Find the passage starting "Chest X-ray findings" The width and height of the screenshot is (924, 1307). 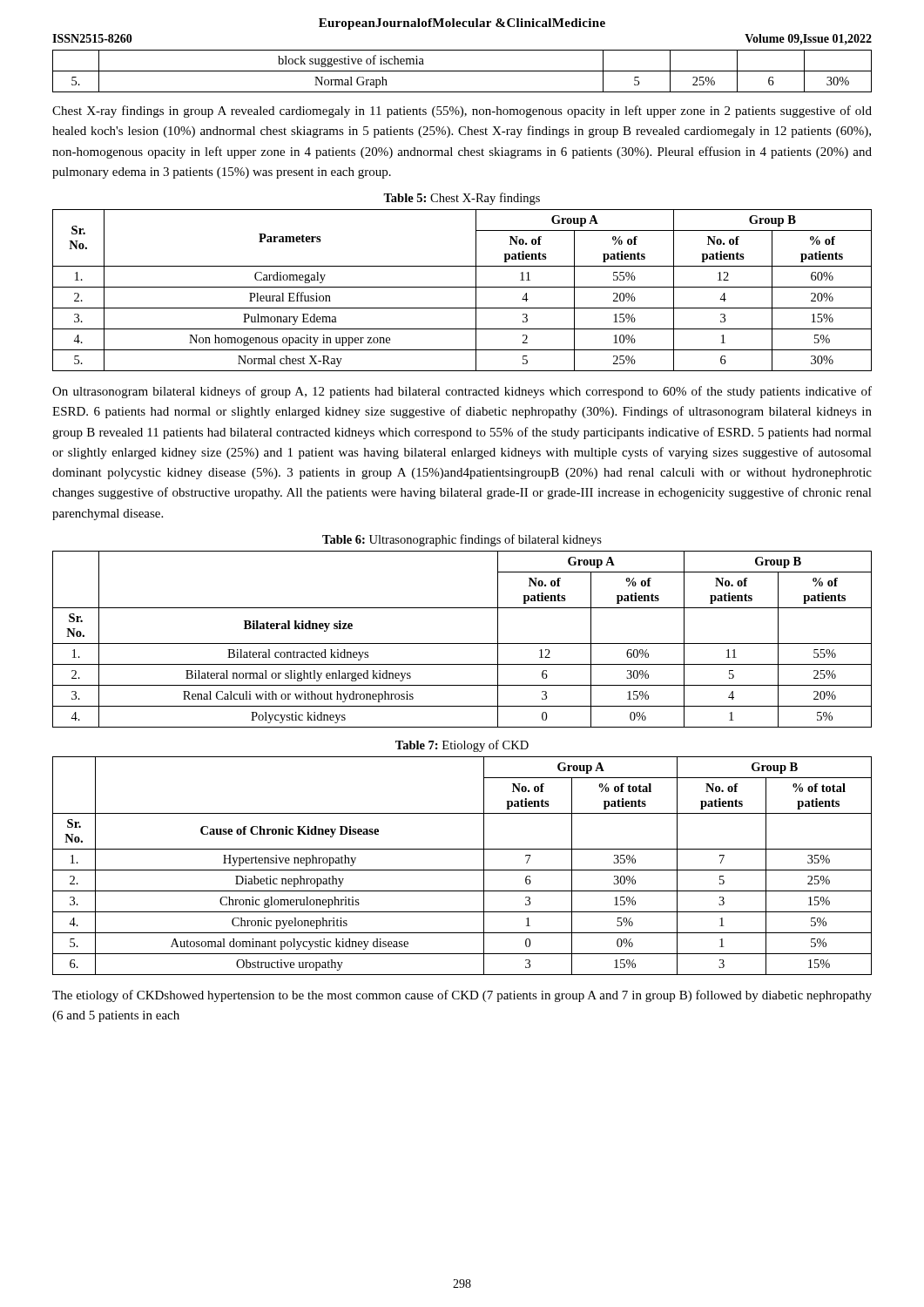pyautogui.click(x=462, y=141)
